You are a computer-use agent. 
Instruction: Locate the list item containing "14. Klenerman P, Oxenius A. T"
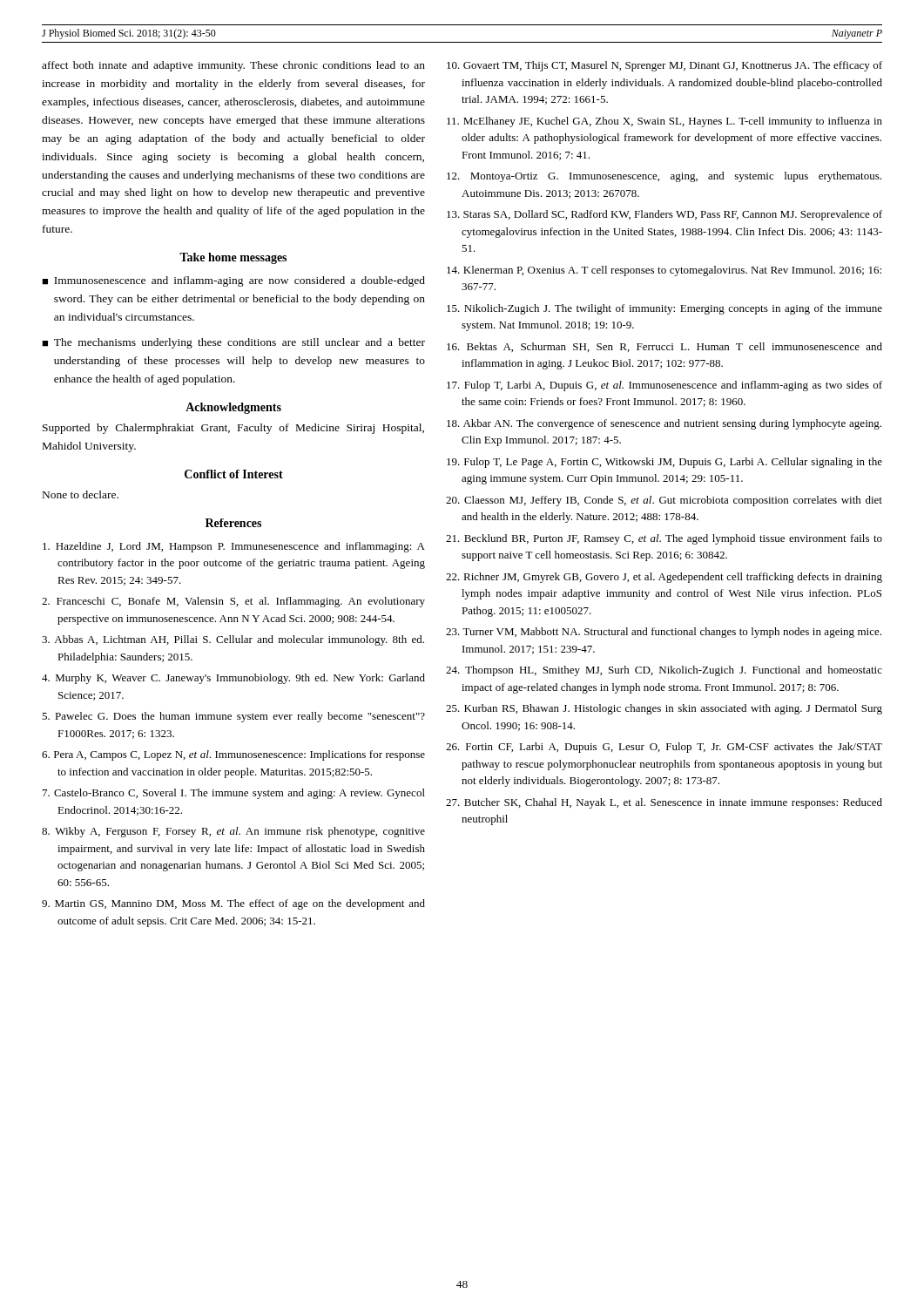click(x=664, y=278)
